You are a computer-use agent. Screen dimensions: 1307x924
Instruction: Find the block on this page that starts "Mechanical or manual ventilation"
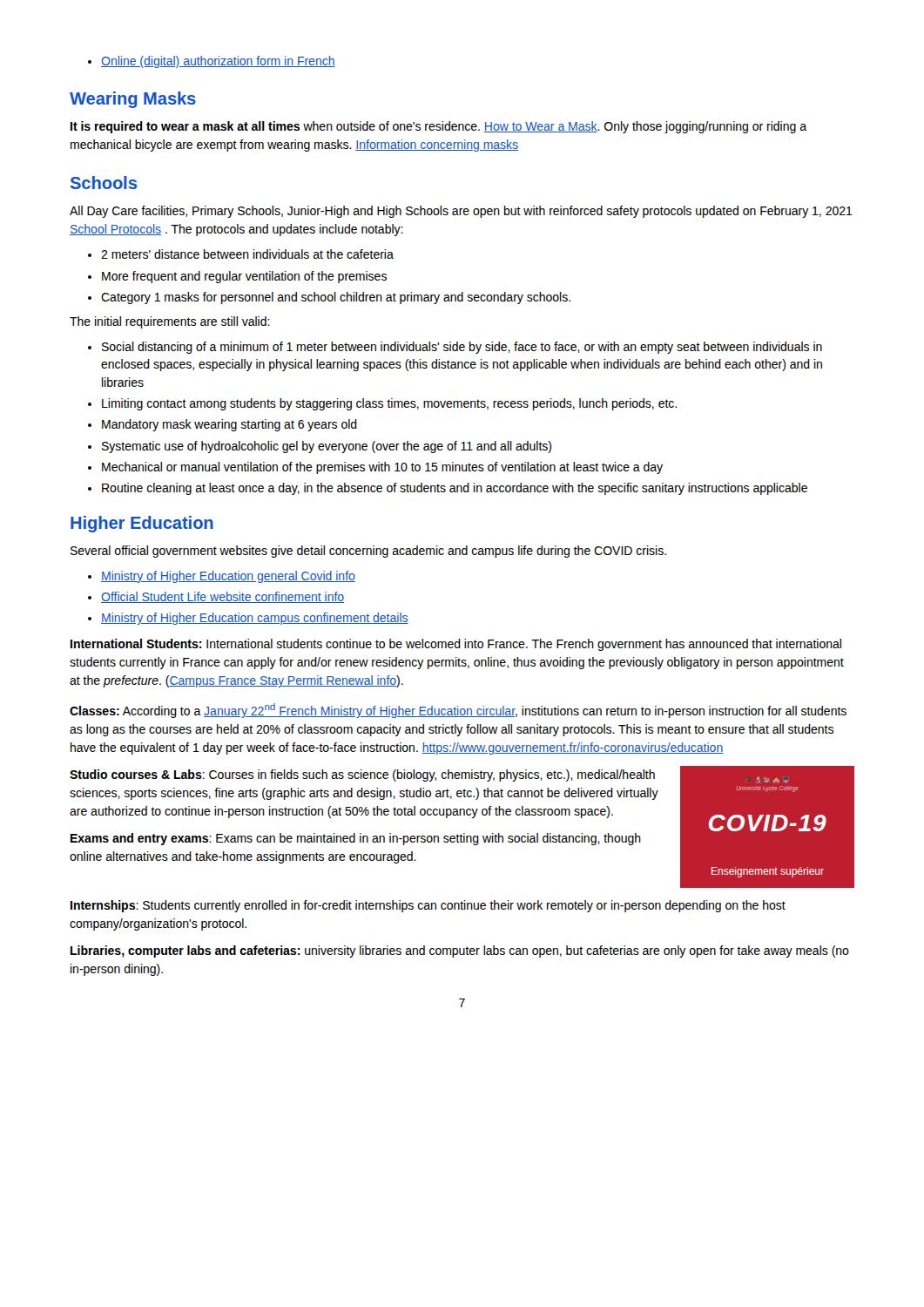pos(462,467)
